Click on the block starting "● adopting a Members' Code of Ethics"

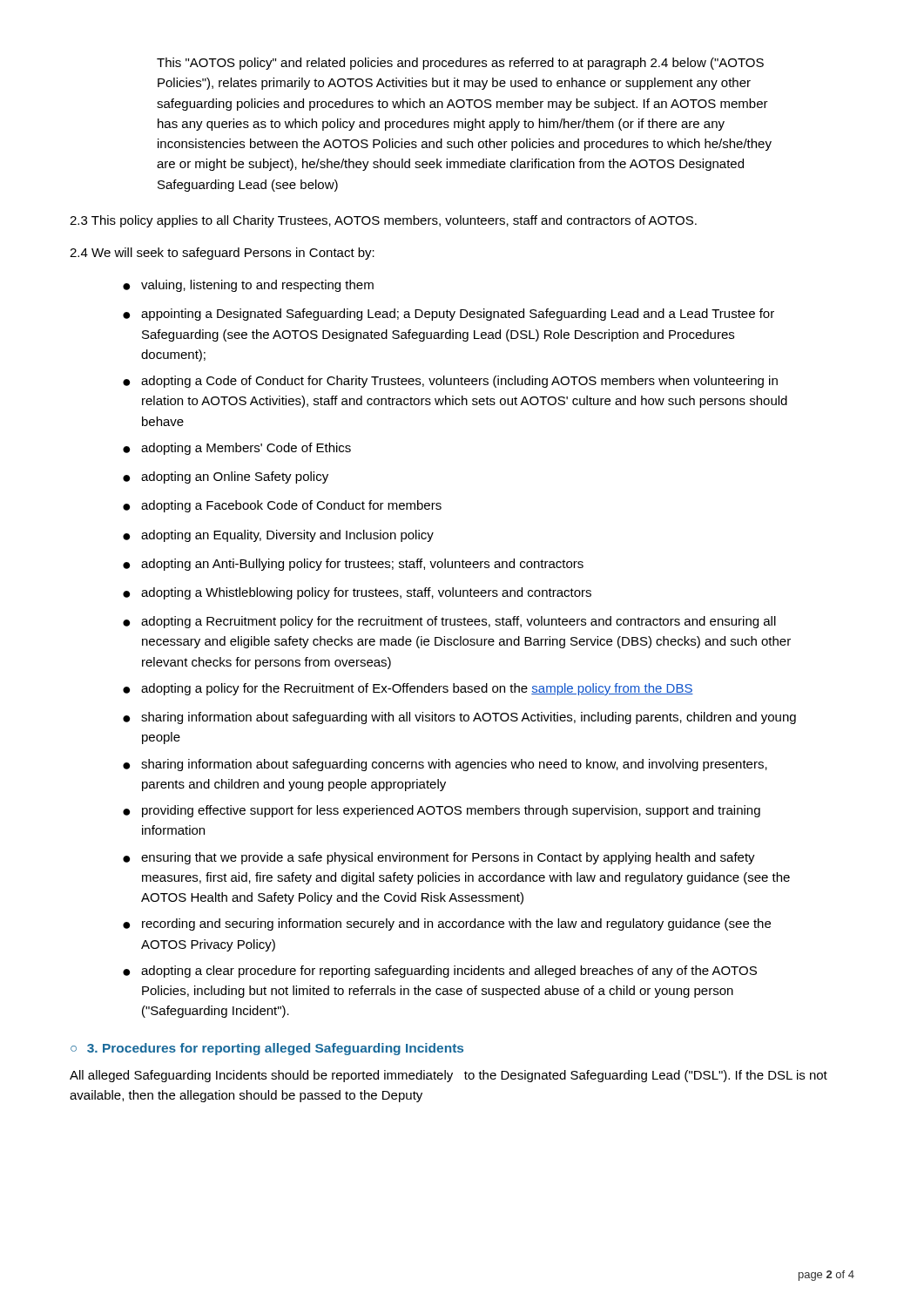pyautogui.click(x=237, y=449)
